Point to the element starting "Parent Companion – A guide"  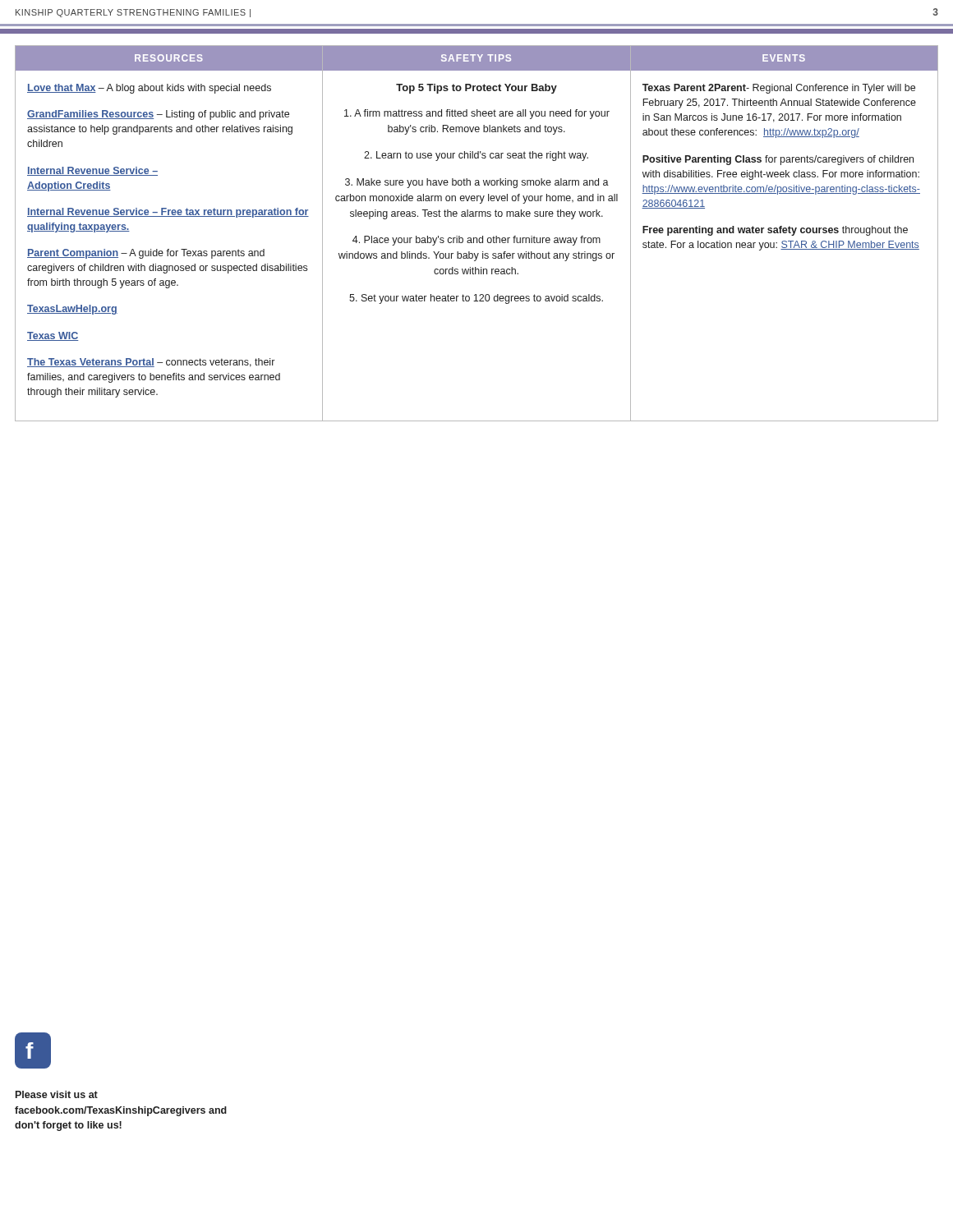tap(168, 268)
